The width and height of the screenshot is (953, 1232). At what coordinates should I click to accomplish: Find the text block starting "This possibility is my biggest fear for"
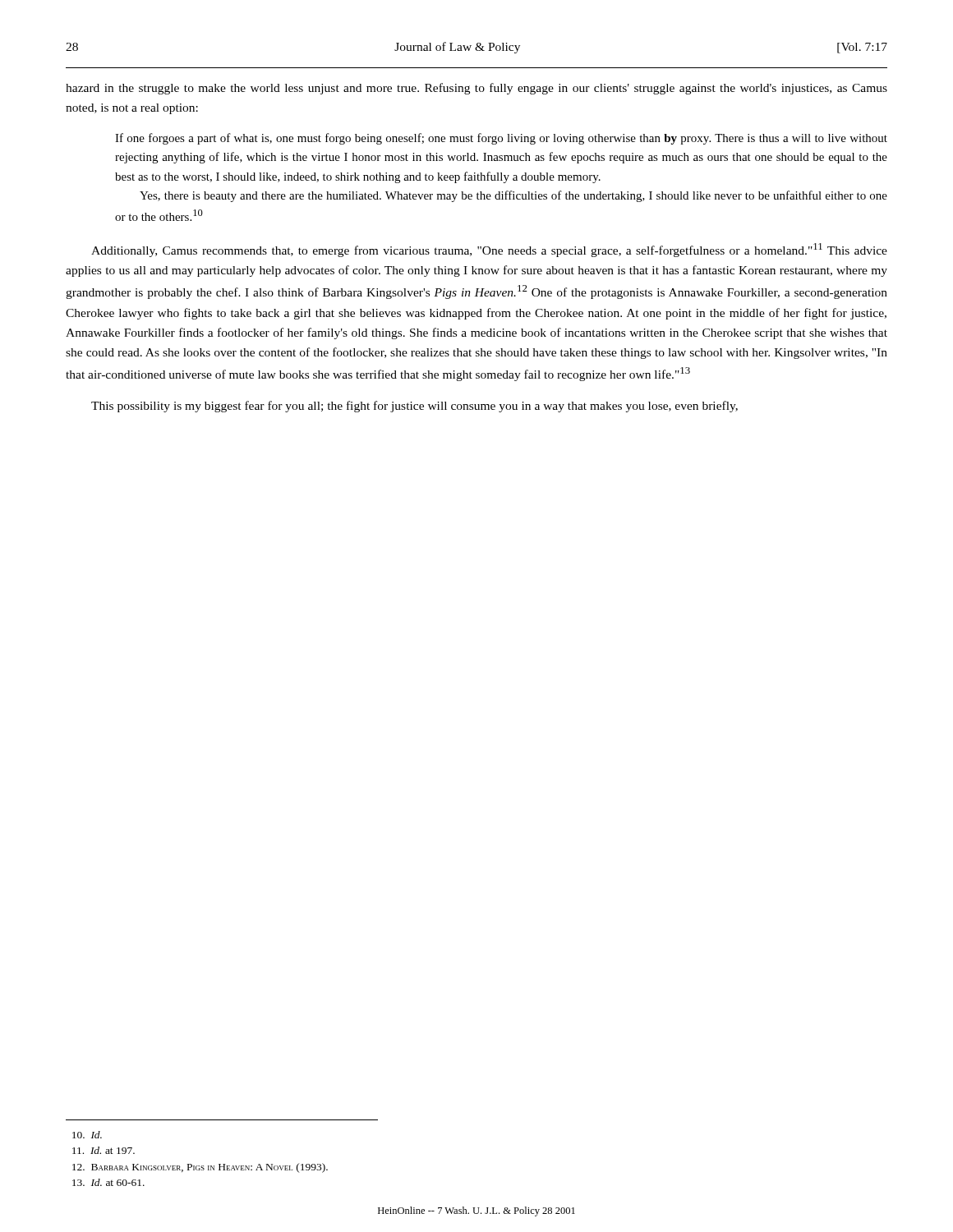(476, 406)
